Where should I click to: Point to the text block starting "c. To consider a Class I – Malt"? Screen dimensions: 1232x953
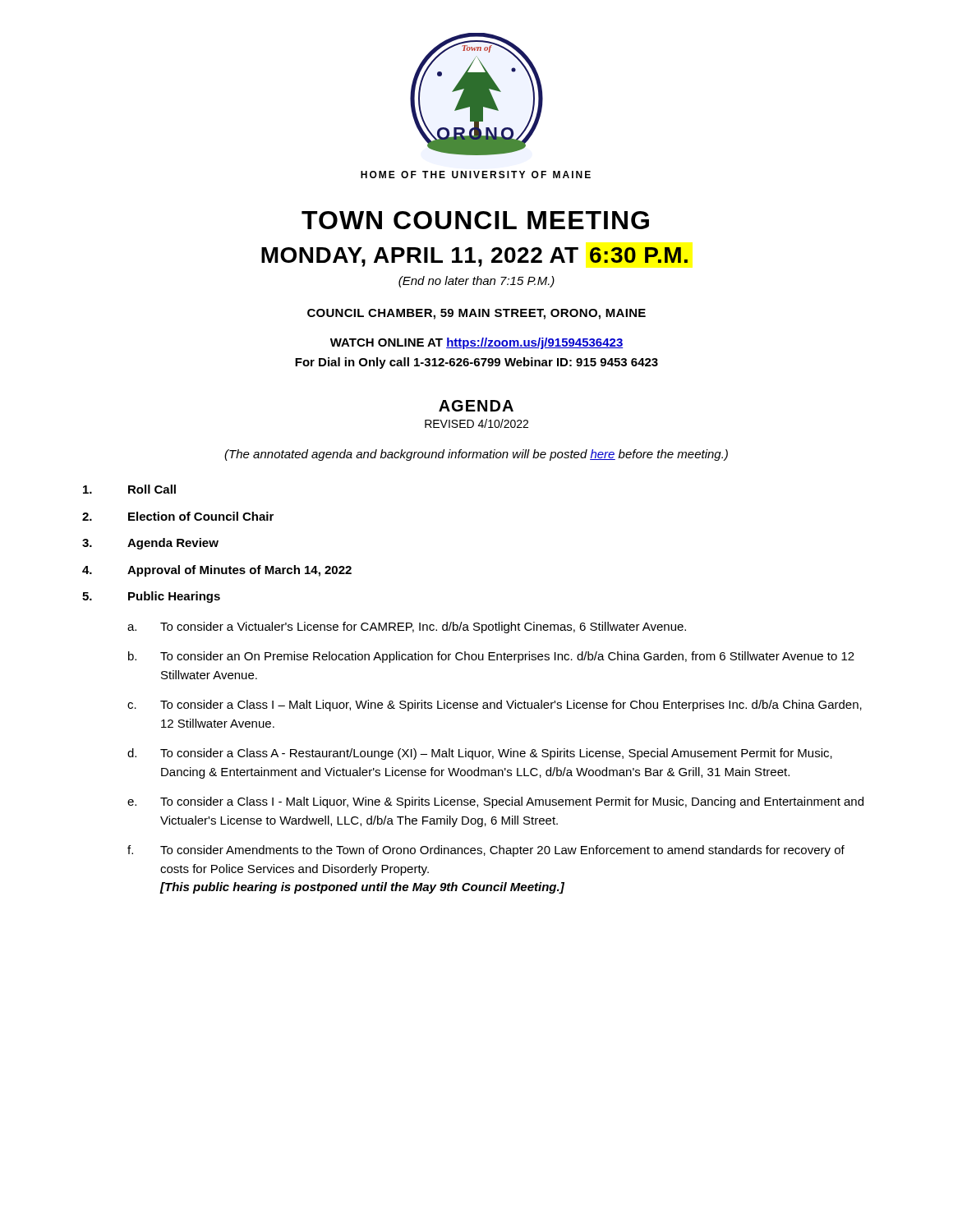[499, 714]
